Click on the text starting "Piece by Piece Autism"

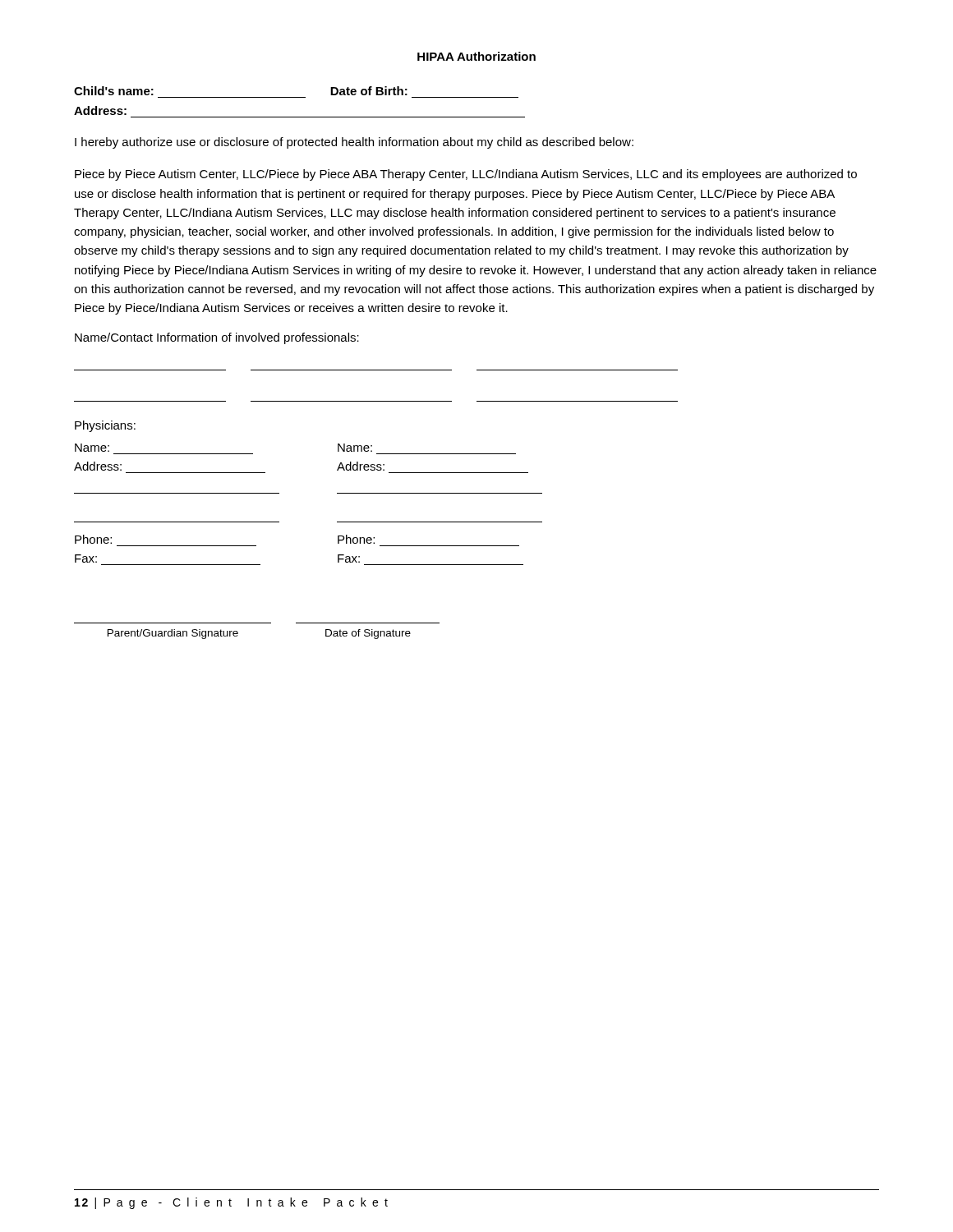point(475,241)
